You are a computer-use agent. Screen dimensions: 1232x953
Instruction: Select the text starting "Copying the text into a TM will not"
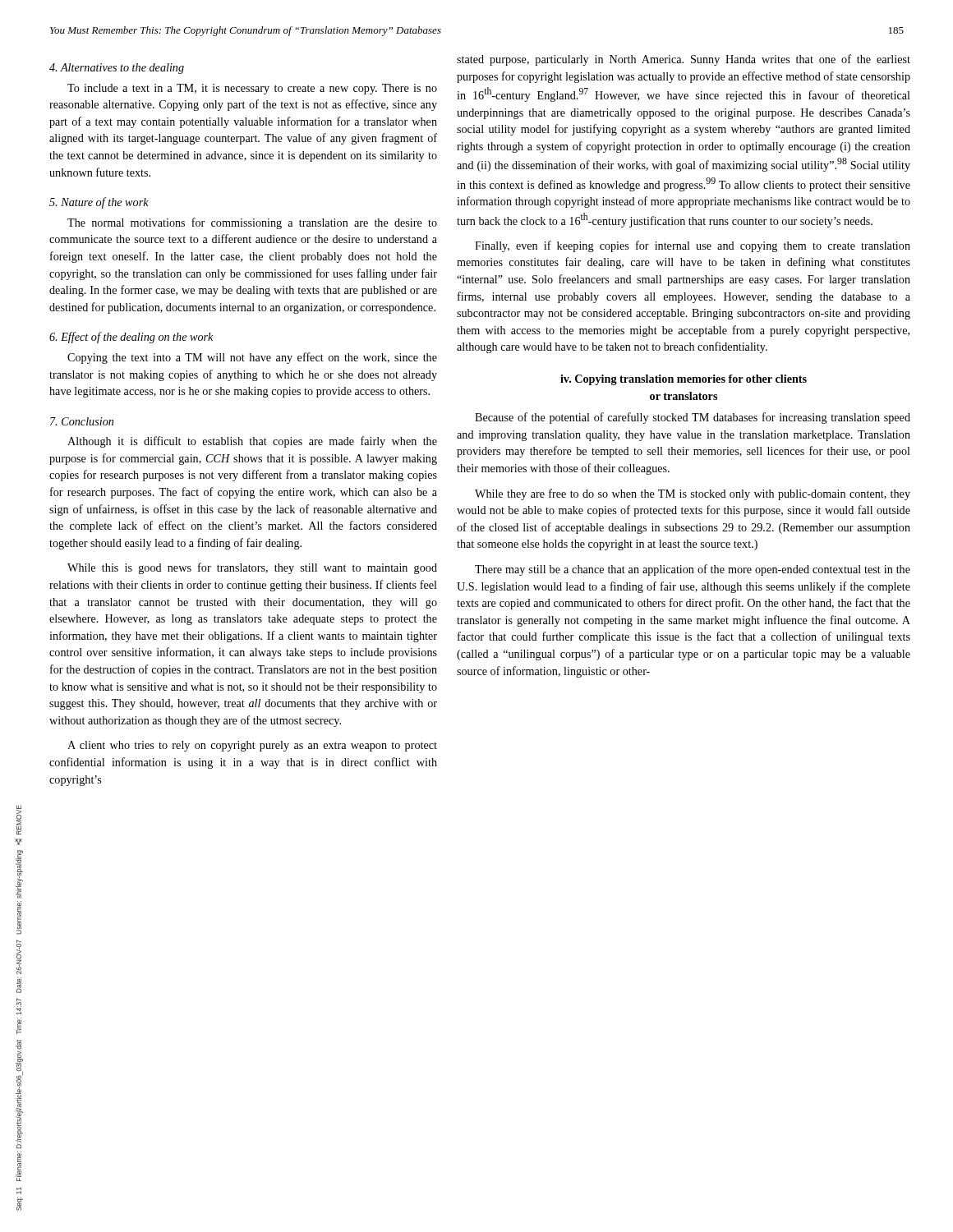coord(243,374)
